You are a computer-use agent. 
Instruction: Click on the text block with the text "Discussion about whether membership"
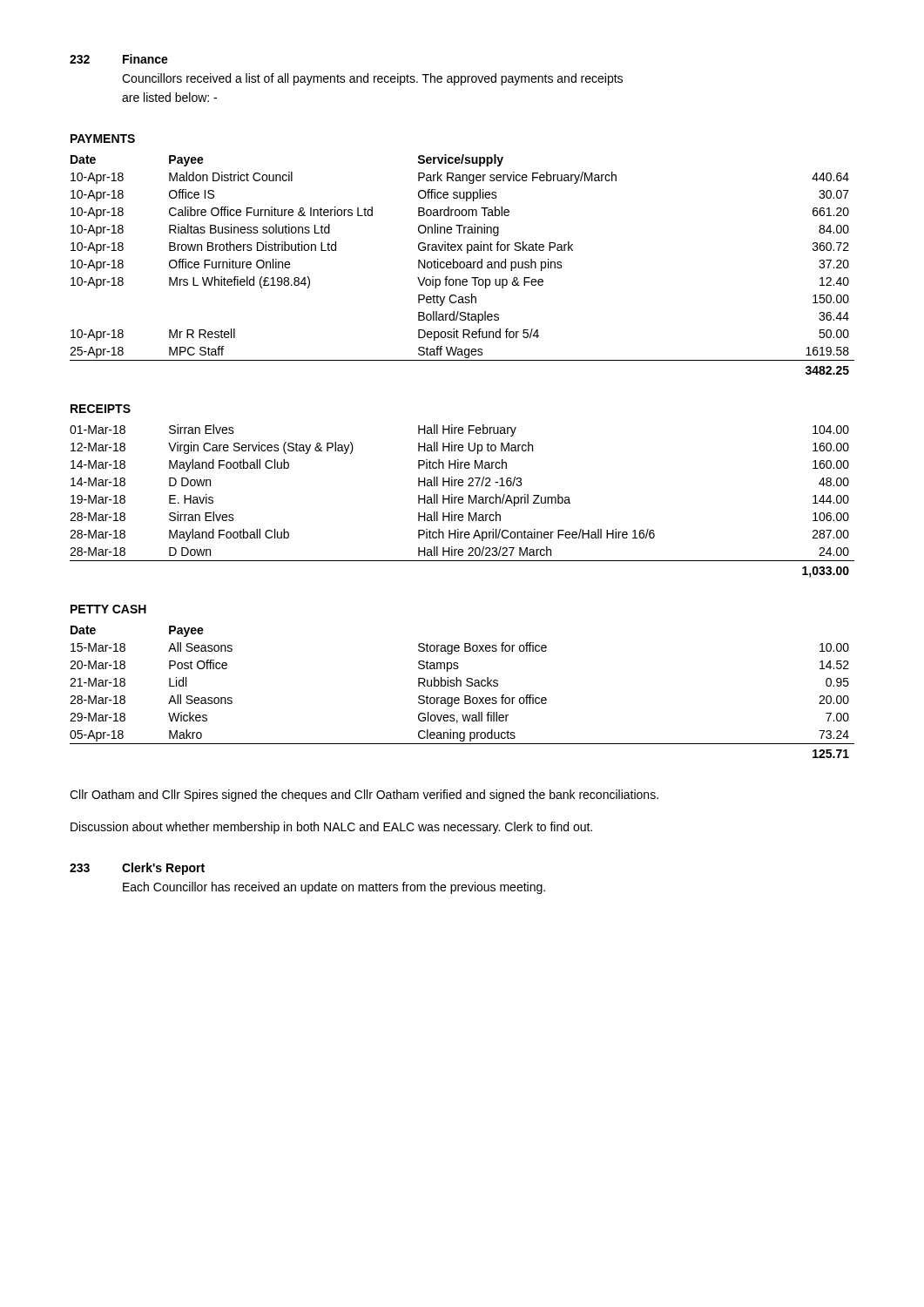point(331,827)
